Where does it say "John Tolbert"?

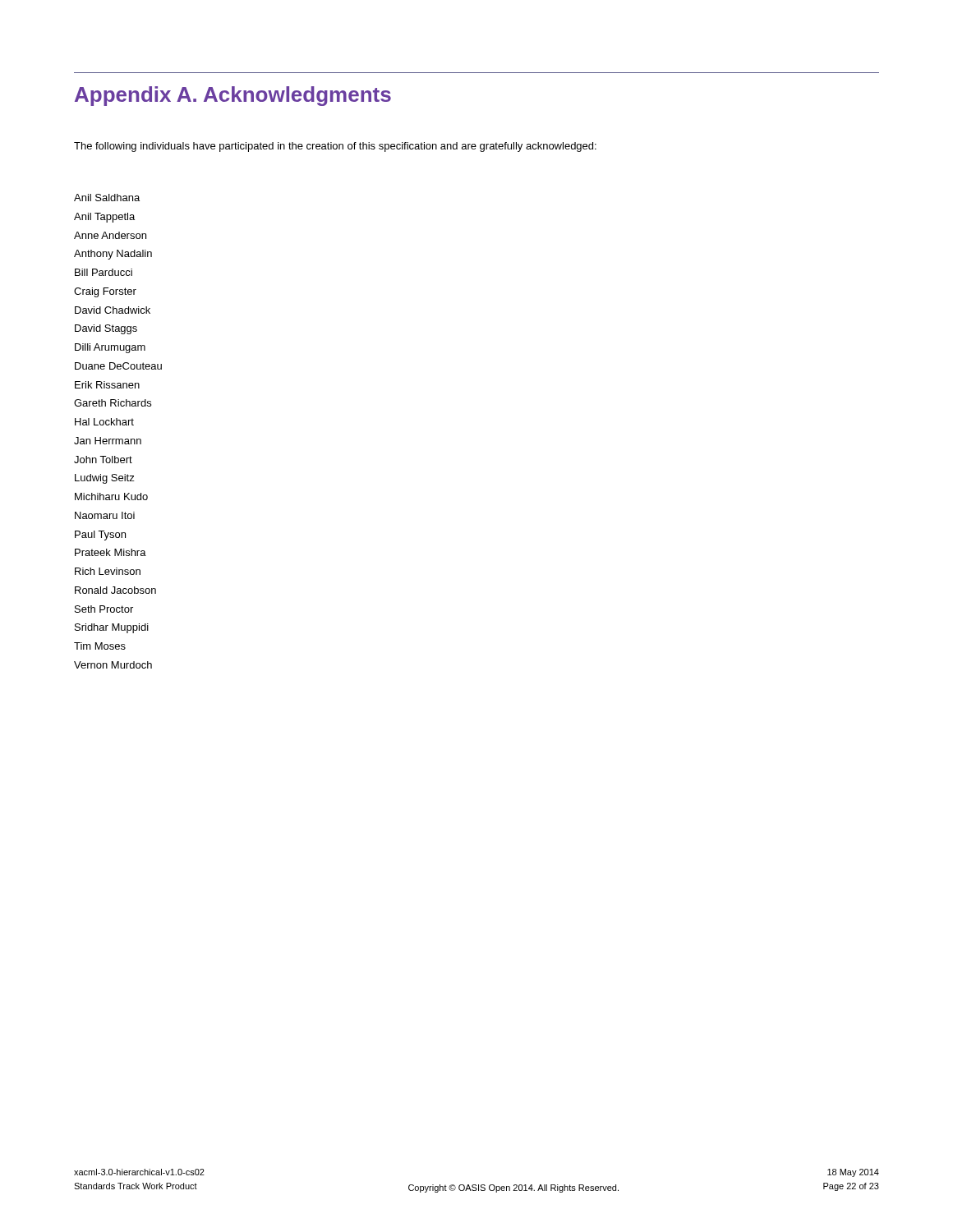coord(103,459)
